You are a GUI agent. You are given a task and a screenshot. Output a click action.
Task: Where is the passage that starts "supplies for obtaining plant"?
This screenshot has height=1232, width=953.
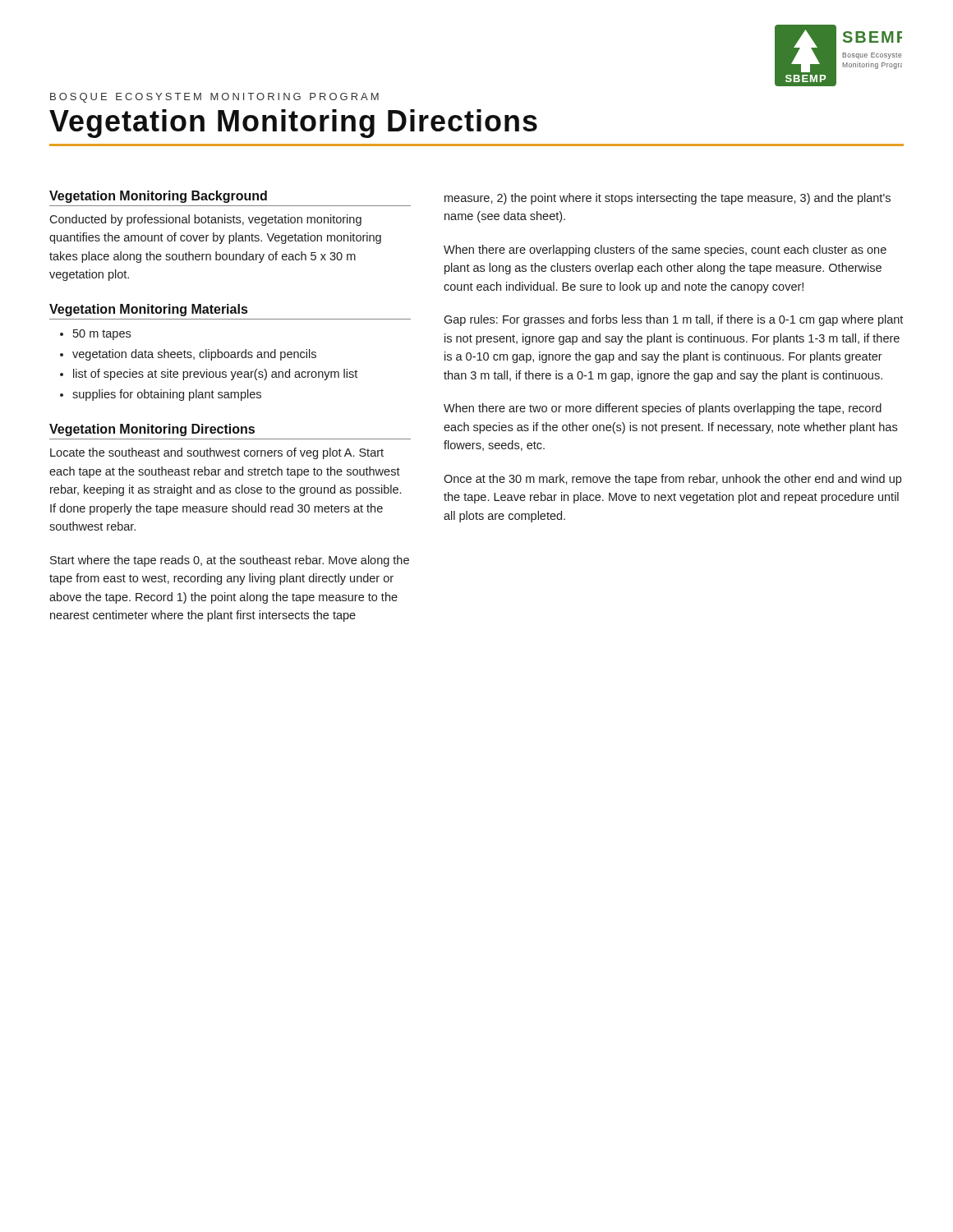point(167,394)
